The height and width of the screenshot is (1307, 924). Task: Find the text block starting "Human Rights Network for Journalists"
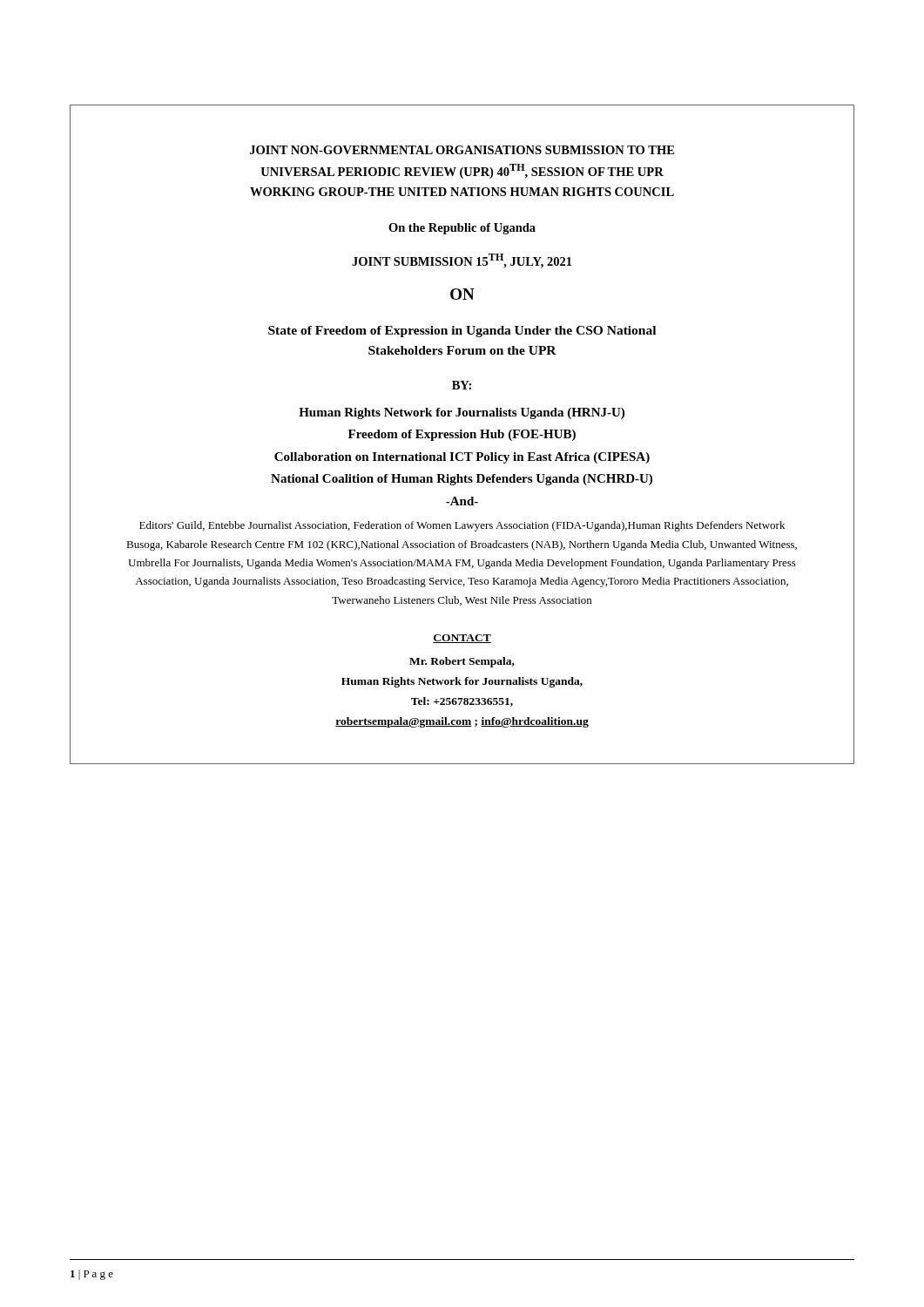point(462,456)
